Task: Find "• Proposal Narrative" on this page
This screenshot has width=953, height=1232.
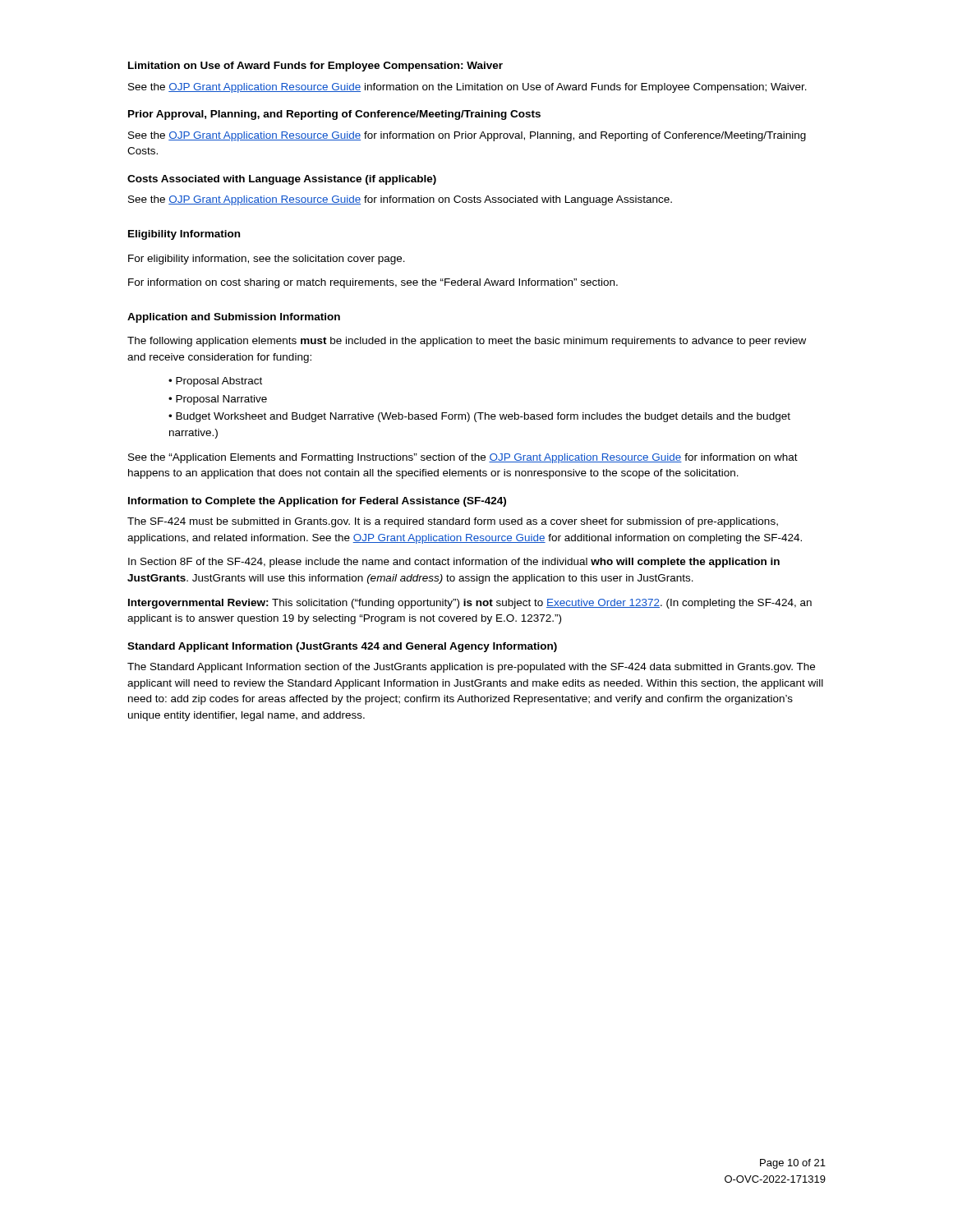Action: (218, 399)
